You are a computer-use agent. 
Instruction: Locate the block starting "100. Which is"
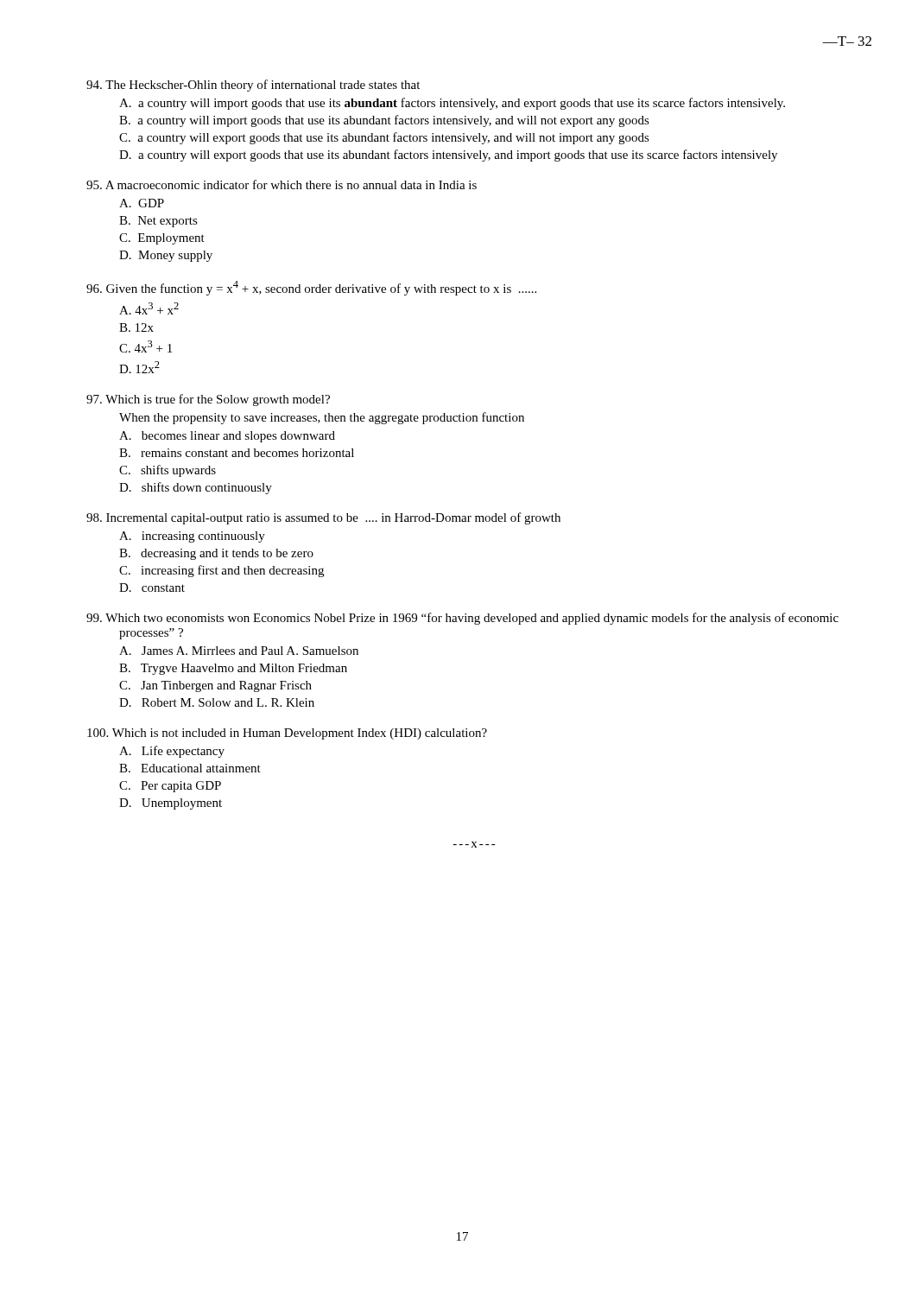click(287, 734)
